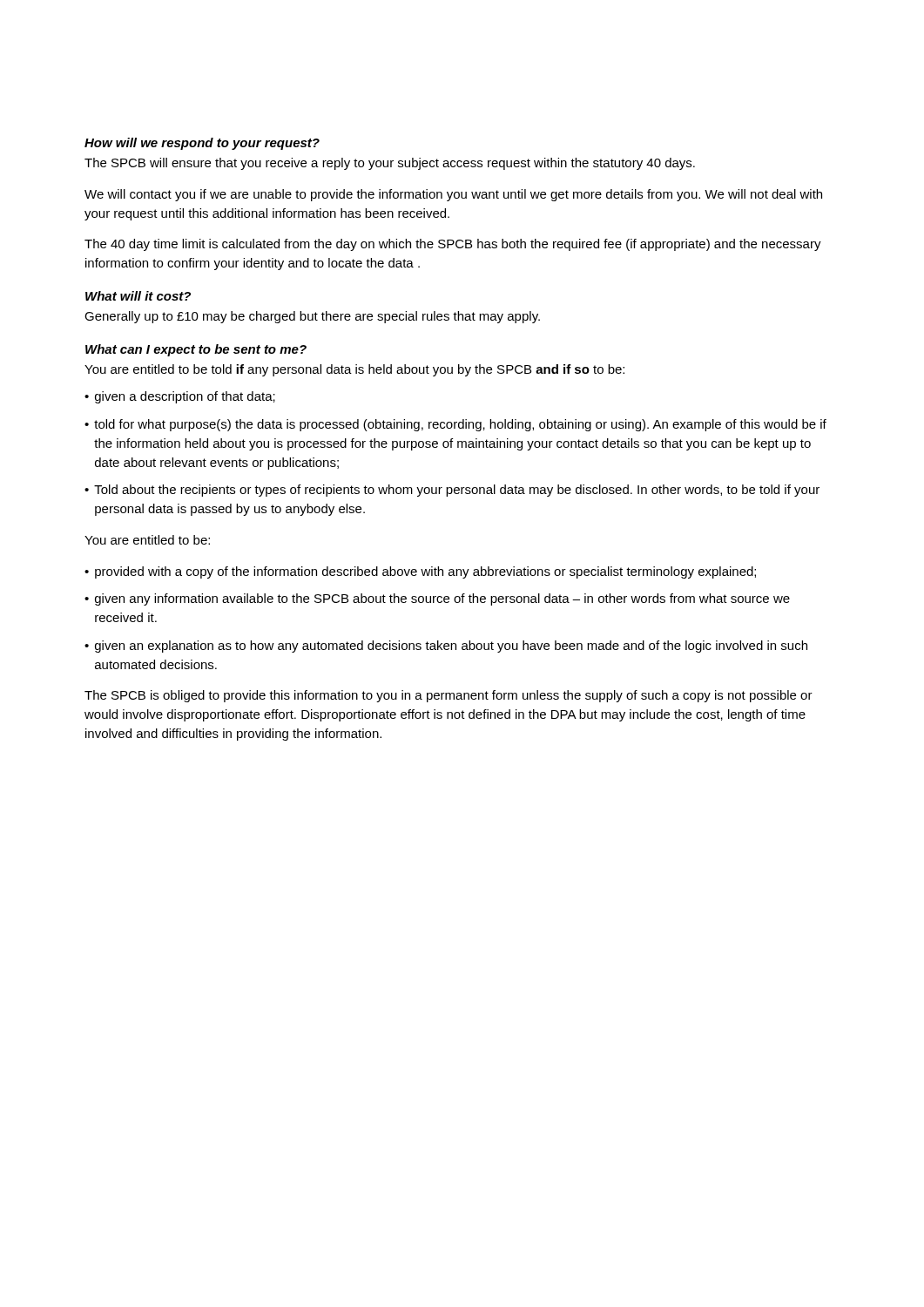Locate the list item with the text "• told for what"
This screenshot has height=1307, width=924.
(462, 443)
